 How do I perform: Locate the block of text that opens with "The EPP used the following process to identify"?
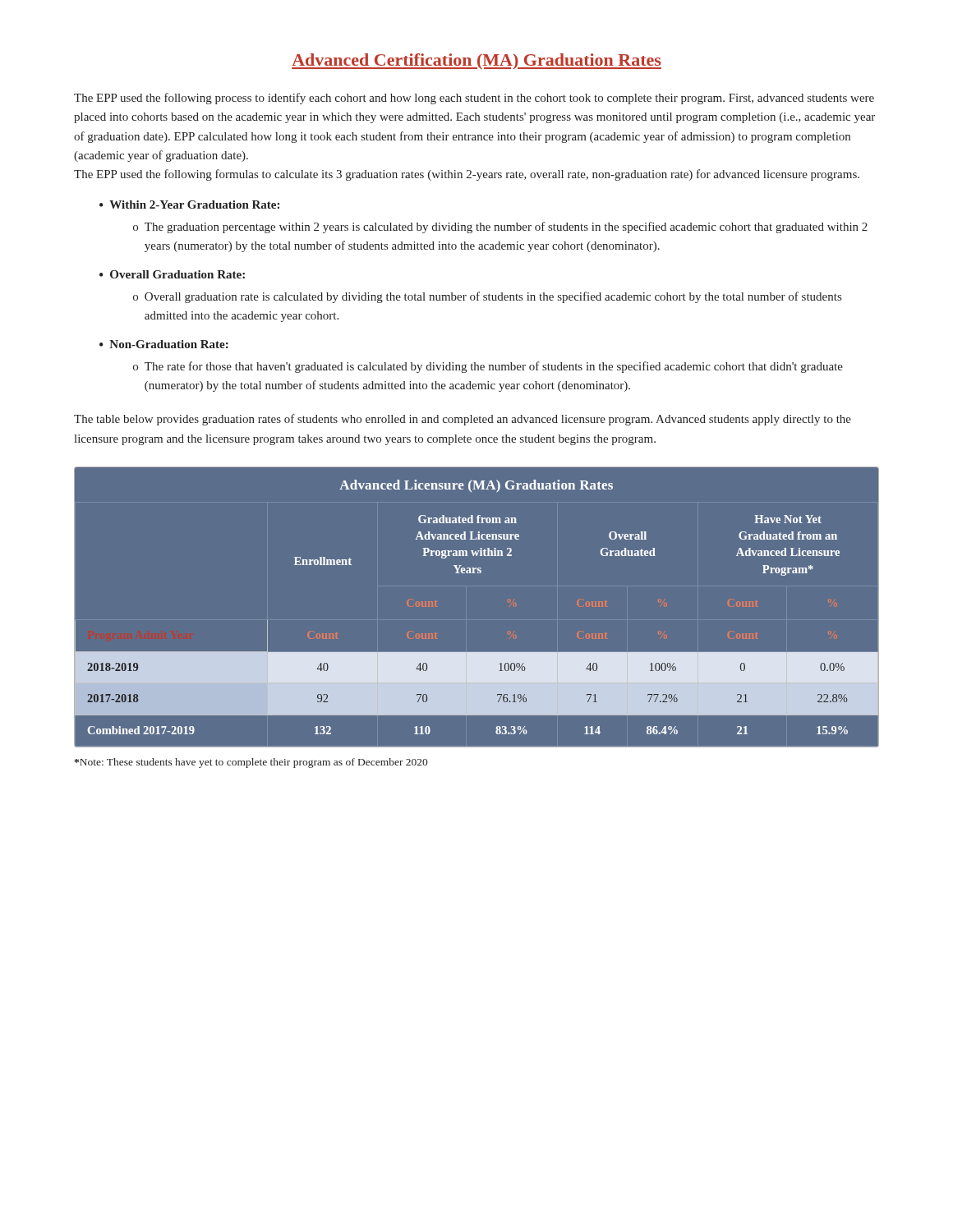click(475, 136)
